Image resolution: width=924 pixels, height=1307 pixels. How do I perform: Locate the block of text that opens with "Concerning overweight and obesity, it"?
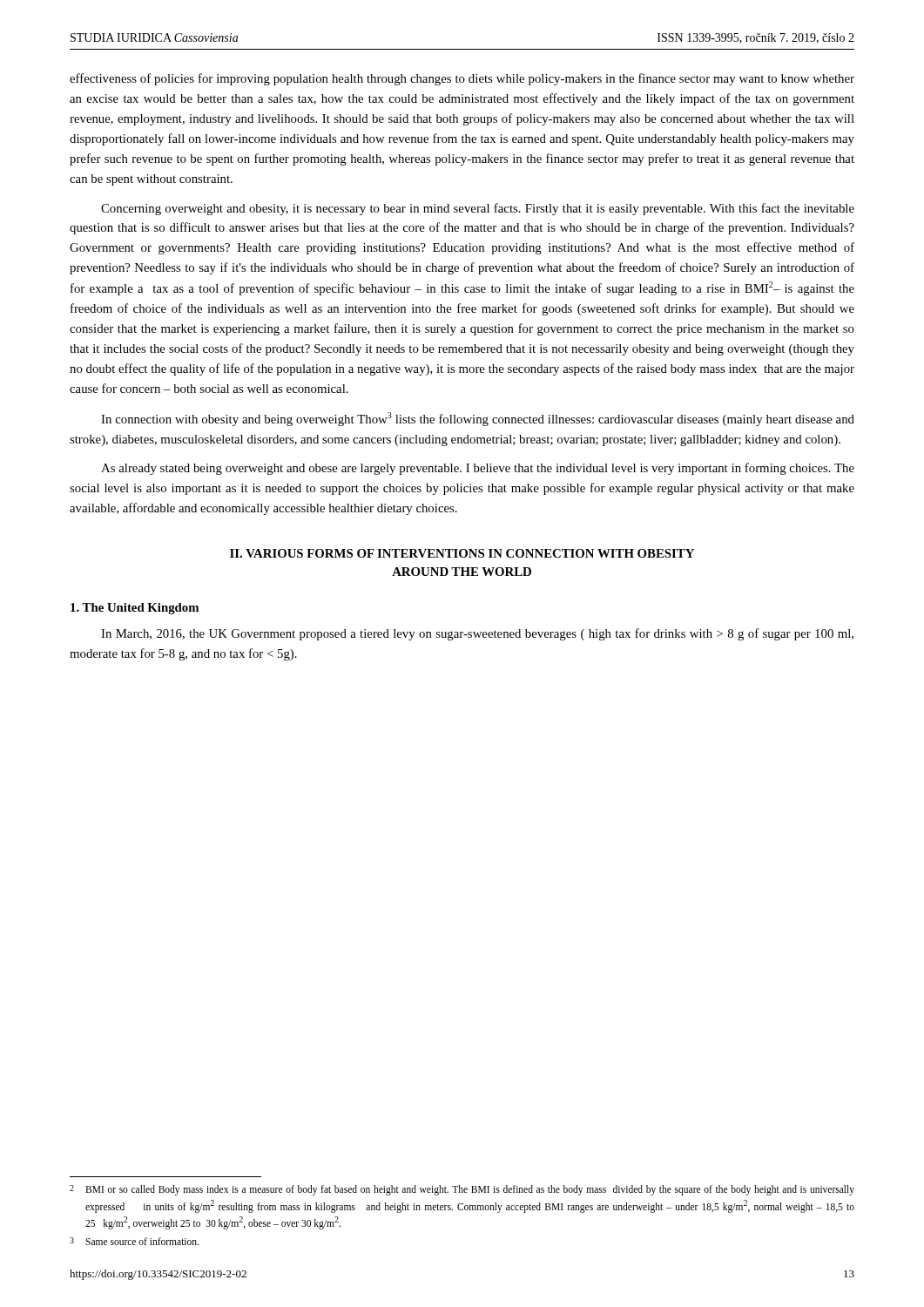point(462,298)
